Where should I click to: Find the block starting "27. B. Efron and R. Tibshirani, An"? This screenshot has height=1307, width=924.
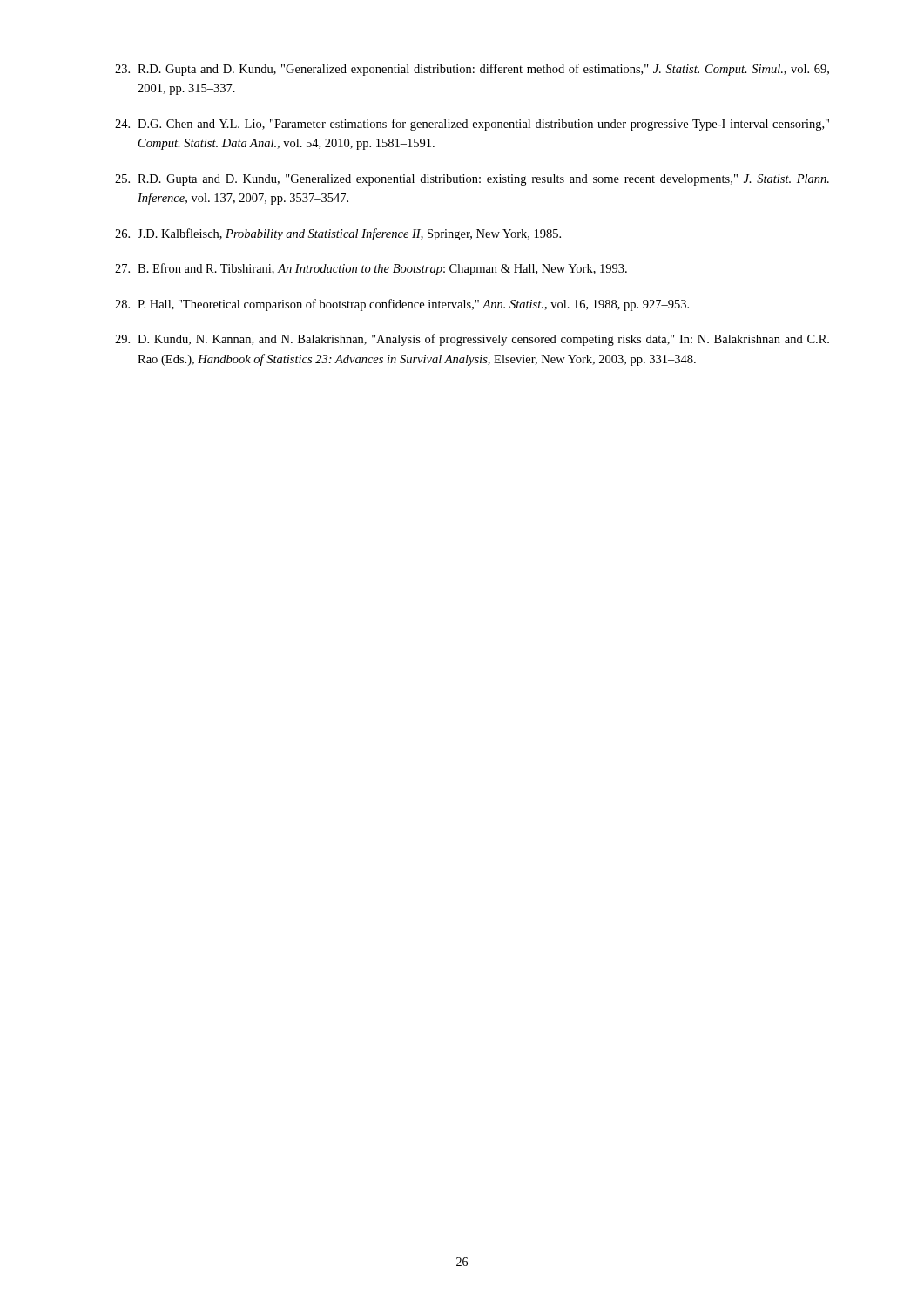pyautogui.click(x=462, y=269)
